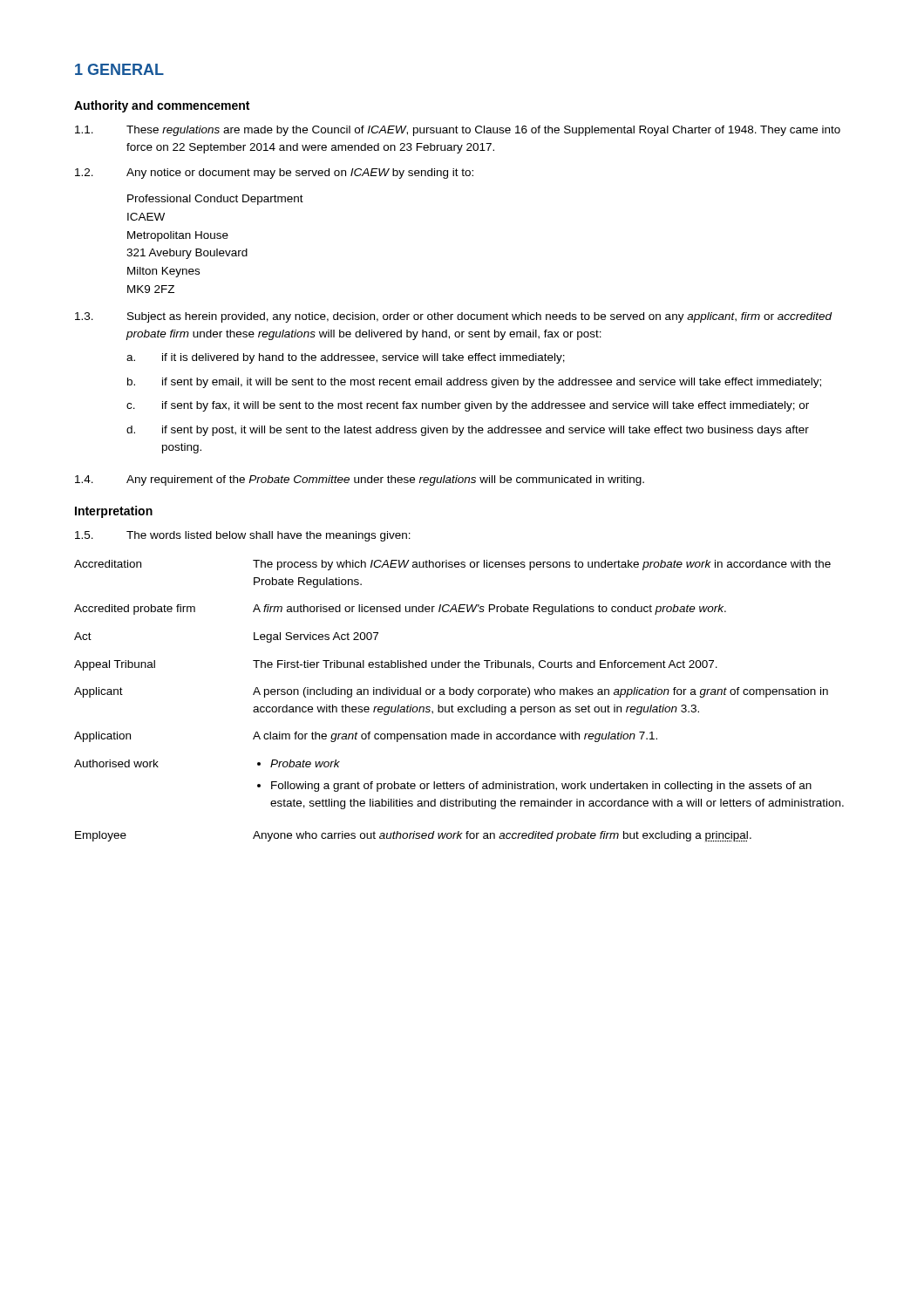Click on the region starting "Authority and commencement"
Viewport: 924px width, 1308px height.
[x=162, y=105]
